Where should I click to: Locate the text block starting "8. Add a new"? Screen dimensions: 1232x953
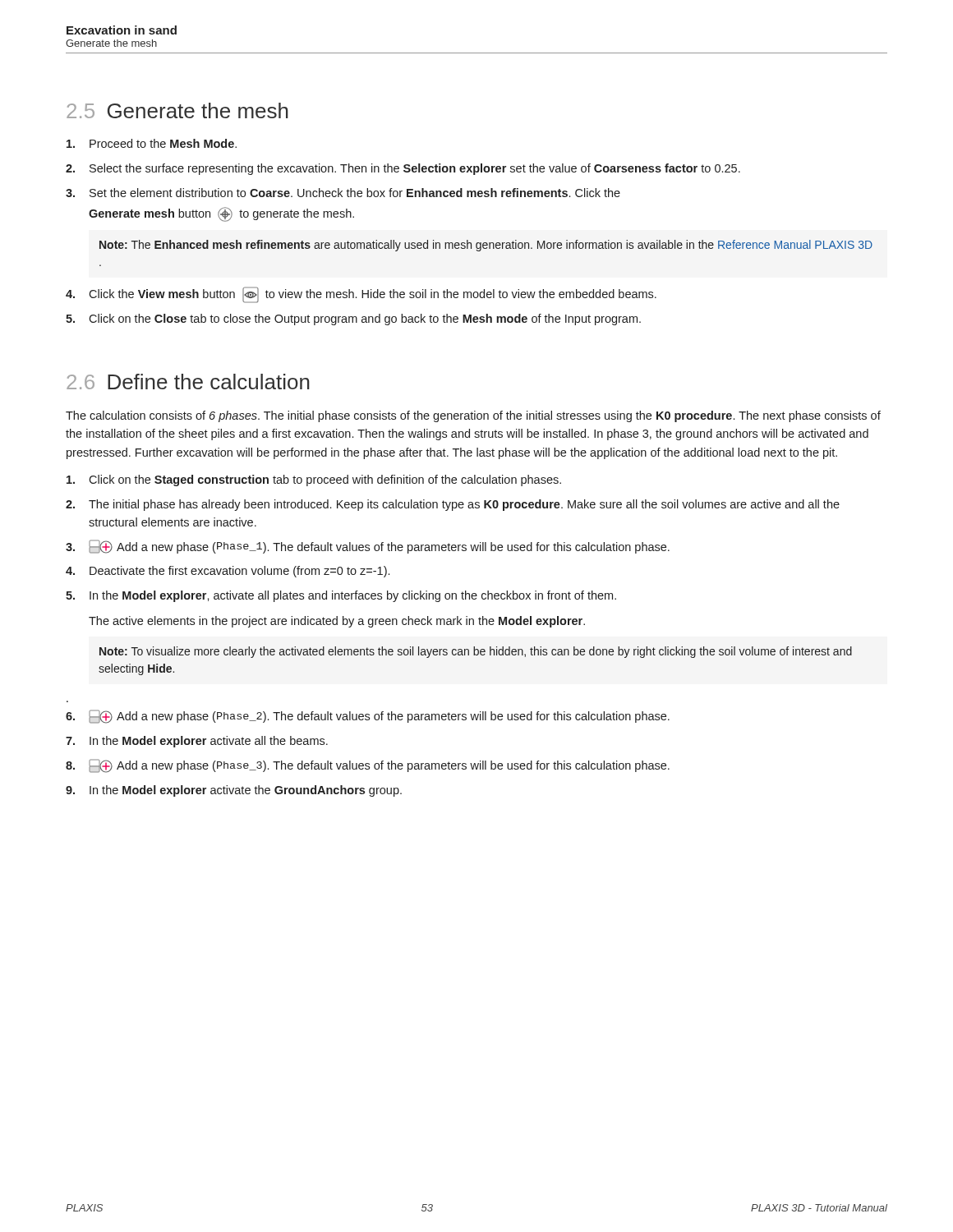point(476,766)
